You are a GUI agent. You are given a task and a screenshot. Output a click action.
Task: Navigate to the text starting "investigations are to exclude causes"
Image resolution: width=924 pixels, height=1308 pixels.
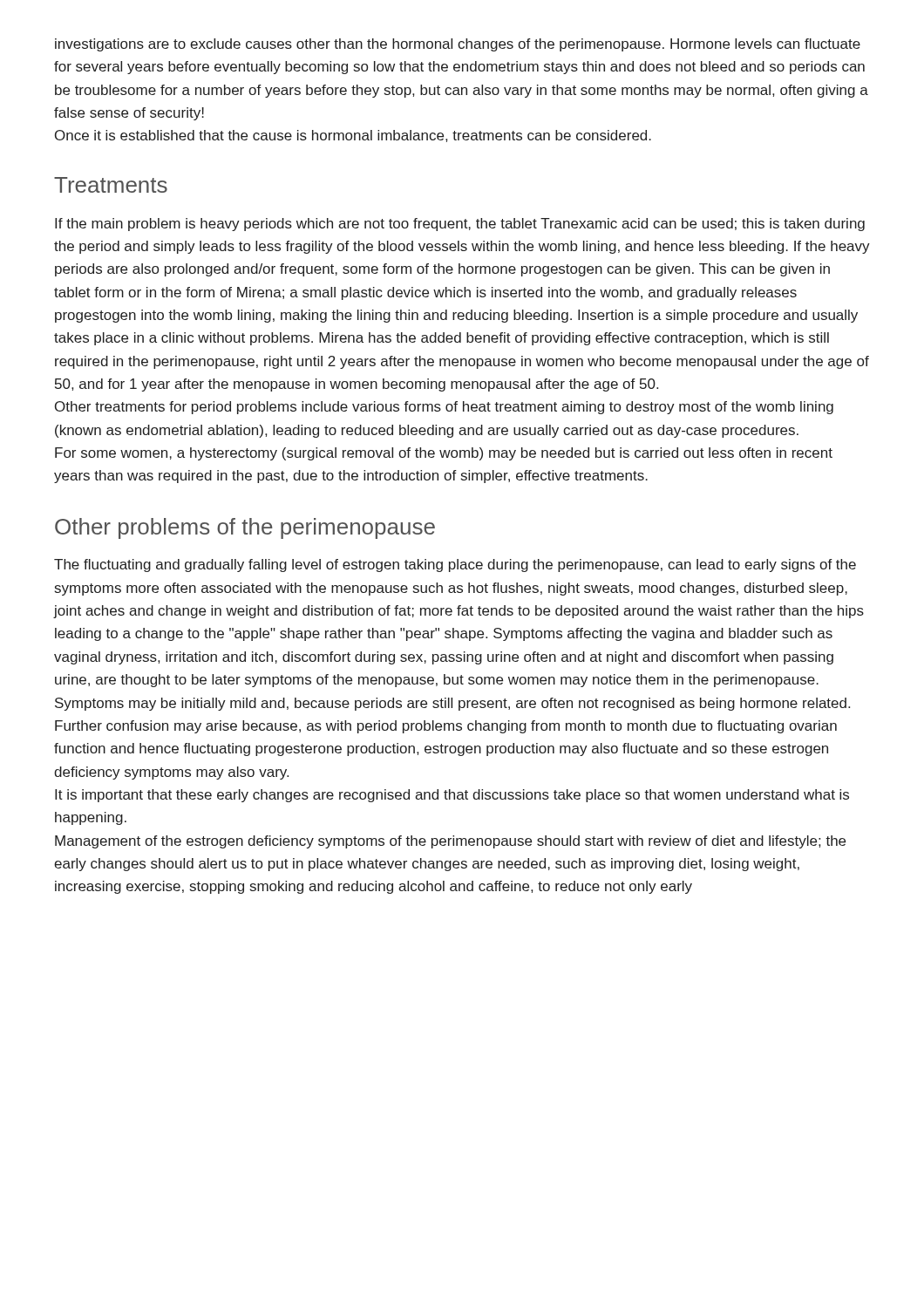[x=461, y=90]
